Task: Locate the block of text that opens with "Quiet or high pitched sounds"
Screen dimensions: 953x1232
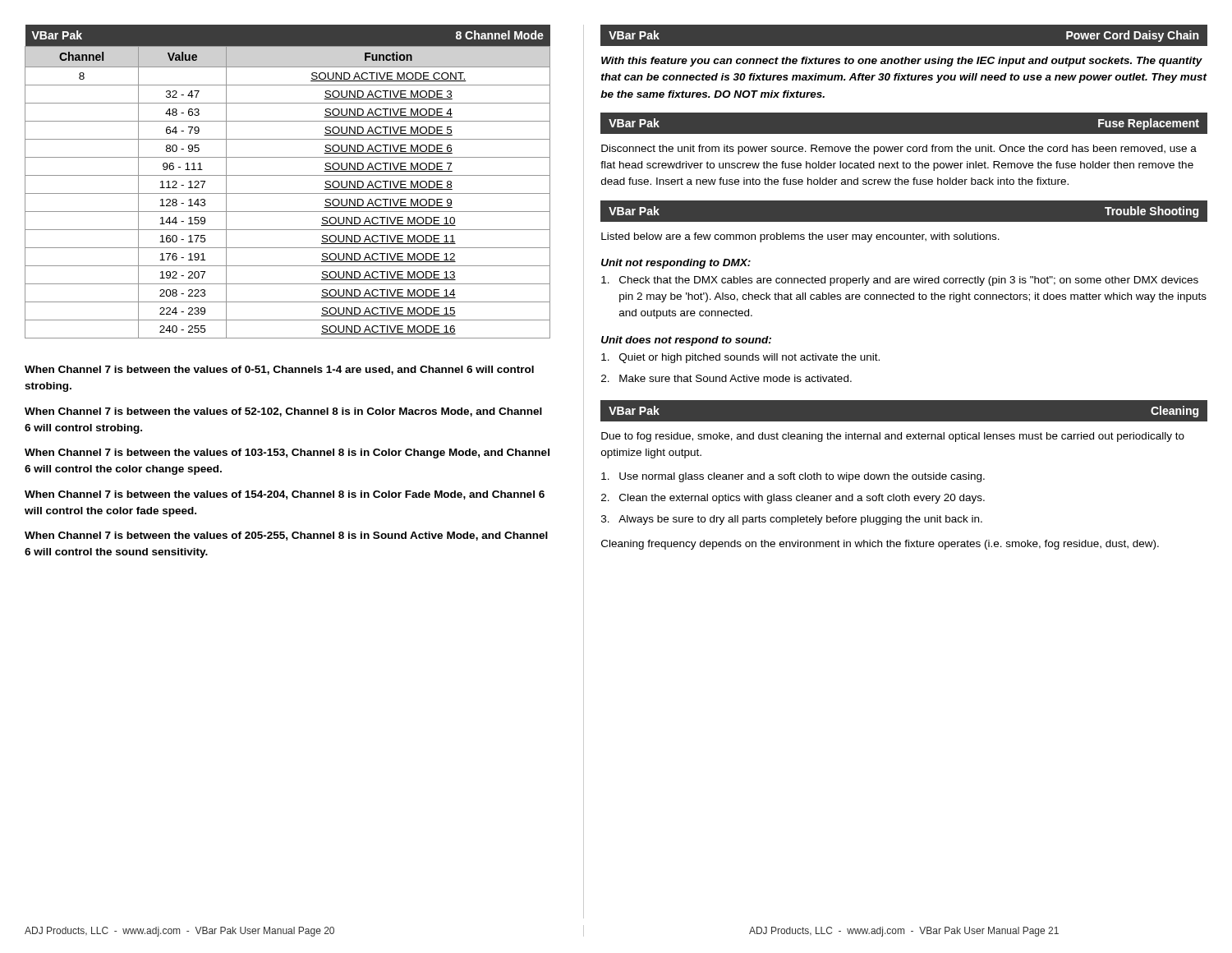Action: 741,357
